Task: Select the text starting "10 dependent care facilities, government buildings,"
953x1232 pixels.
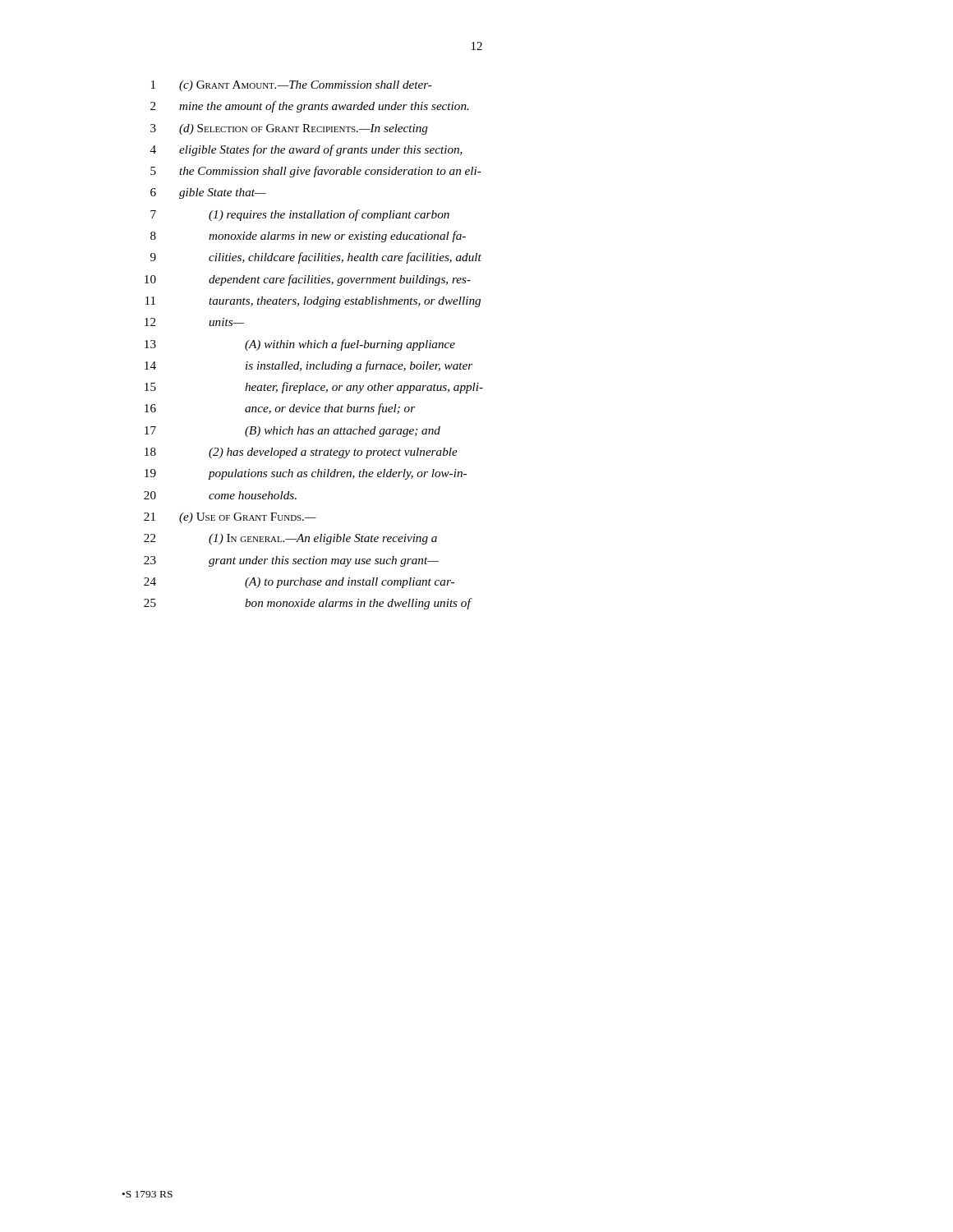Action: click(308, 280)
